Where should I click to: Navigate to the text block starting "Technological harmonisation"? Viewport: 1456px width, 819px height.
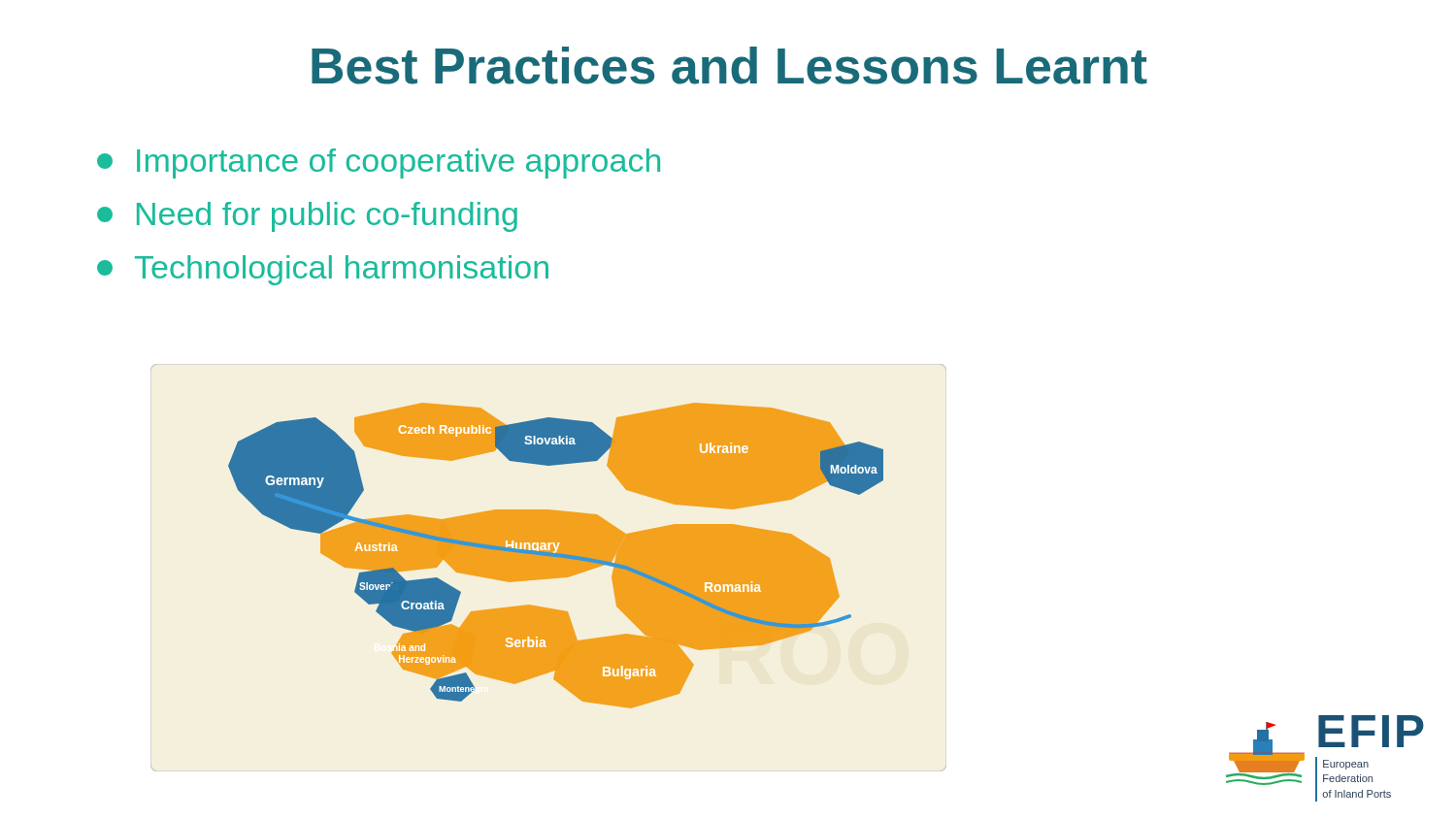[x=324, y=267]
